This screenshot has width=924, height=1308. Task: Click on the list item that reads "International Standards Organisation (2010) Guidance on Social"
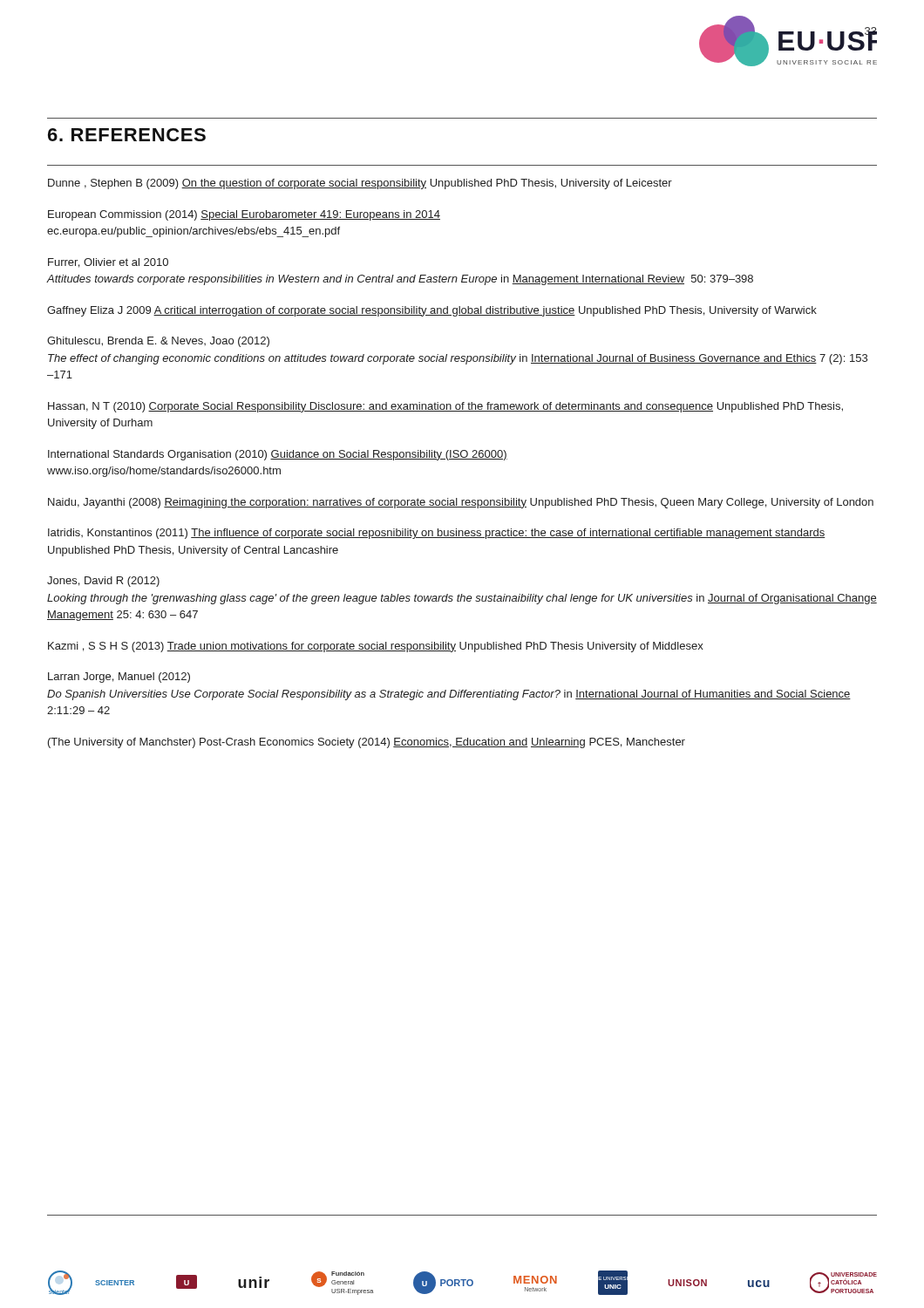(x=277, y=462)
